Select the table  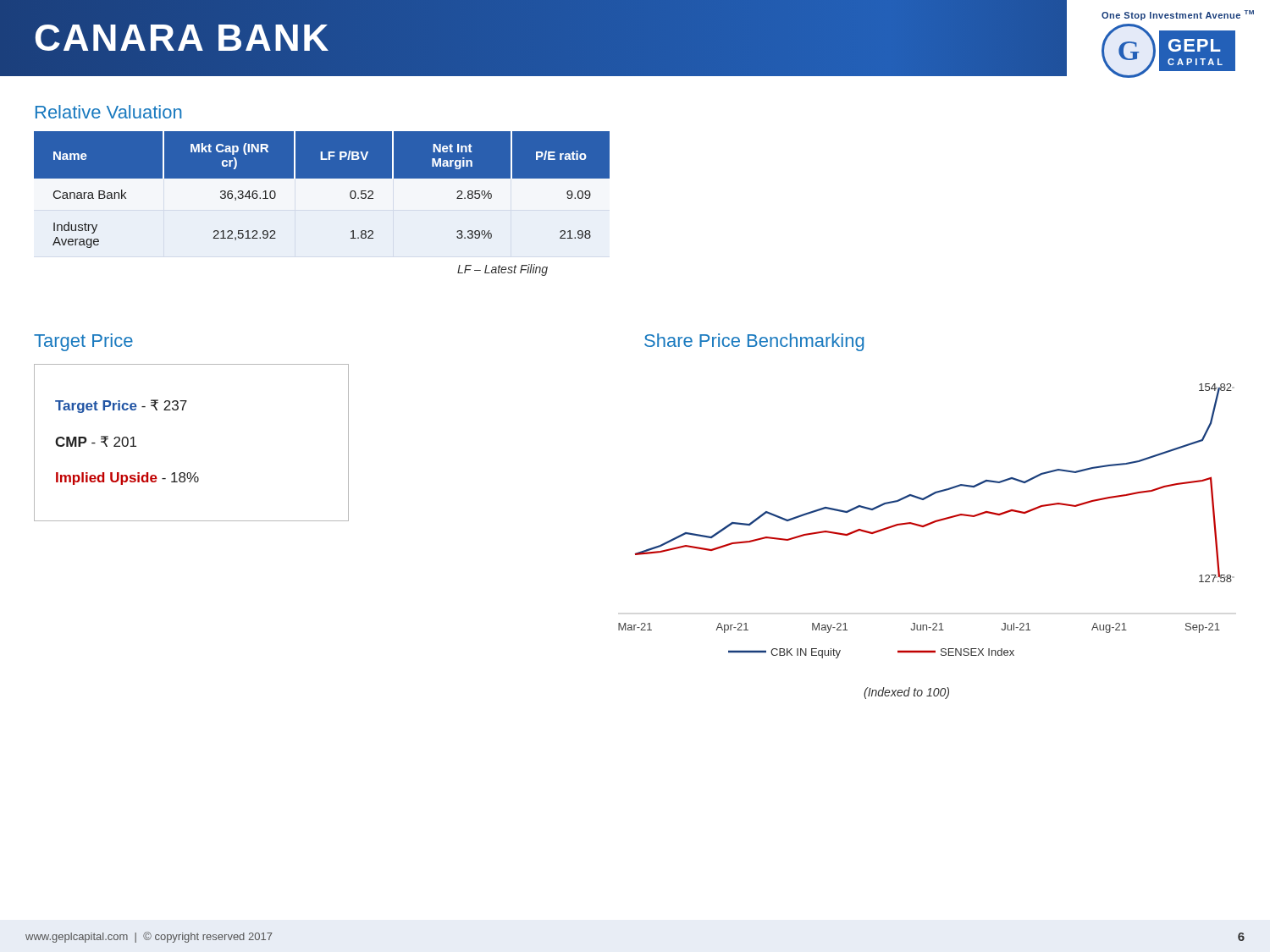322,194
